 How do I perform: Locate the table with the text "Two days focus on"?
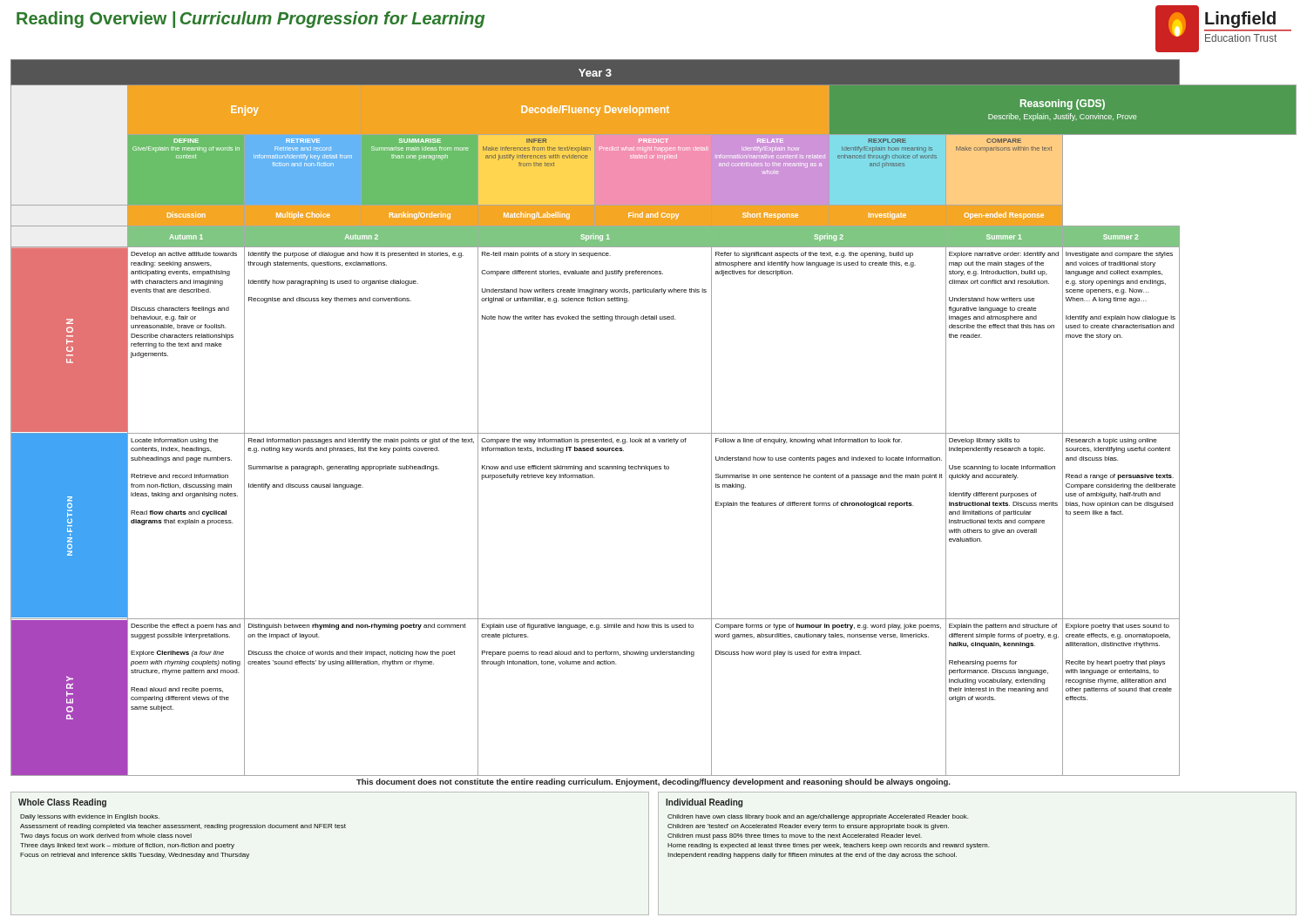coord(330,853)
